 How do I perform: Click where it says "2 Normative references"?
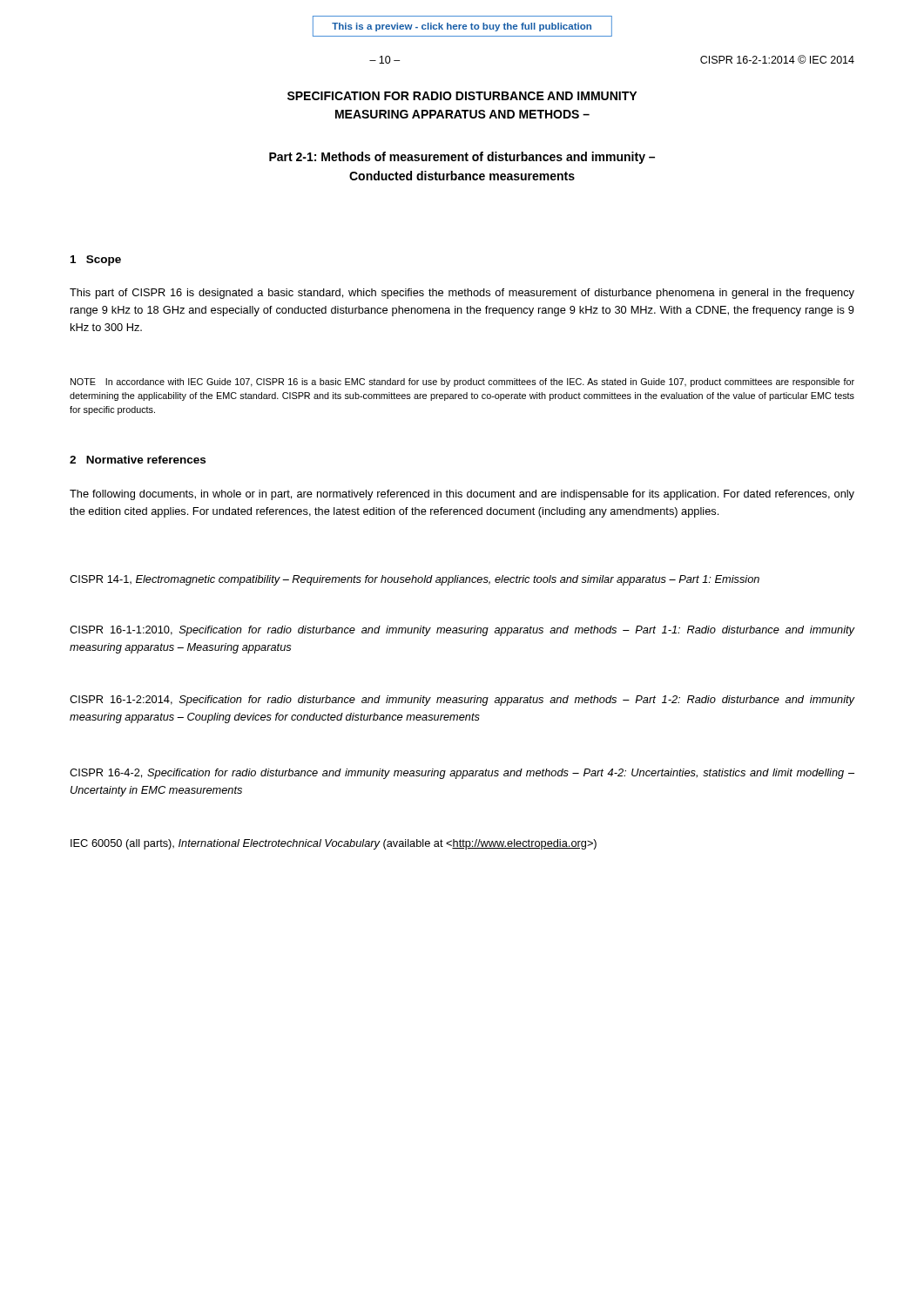[x=138, y=460]
